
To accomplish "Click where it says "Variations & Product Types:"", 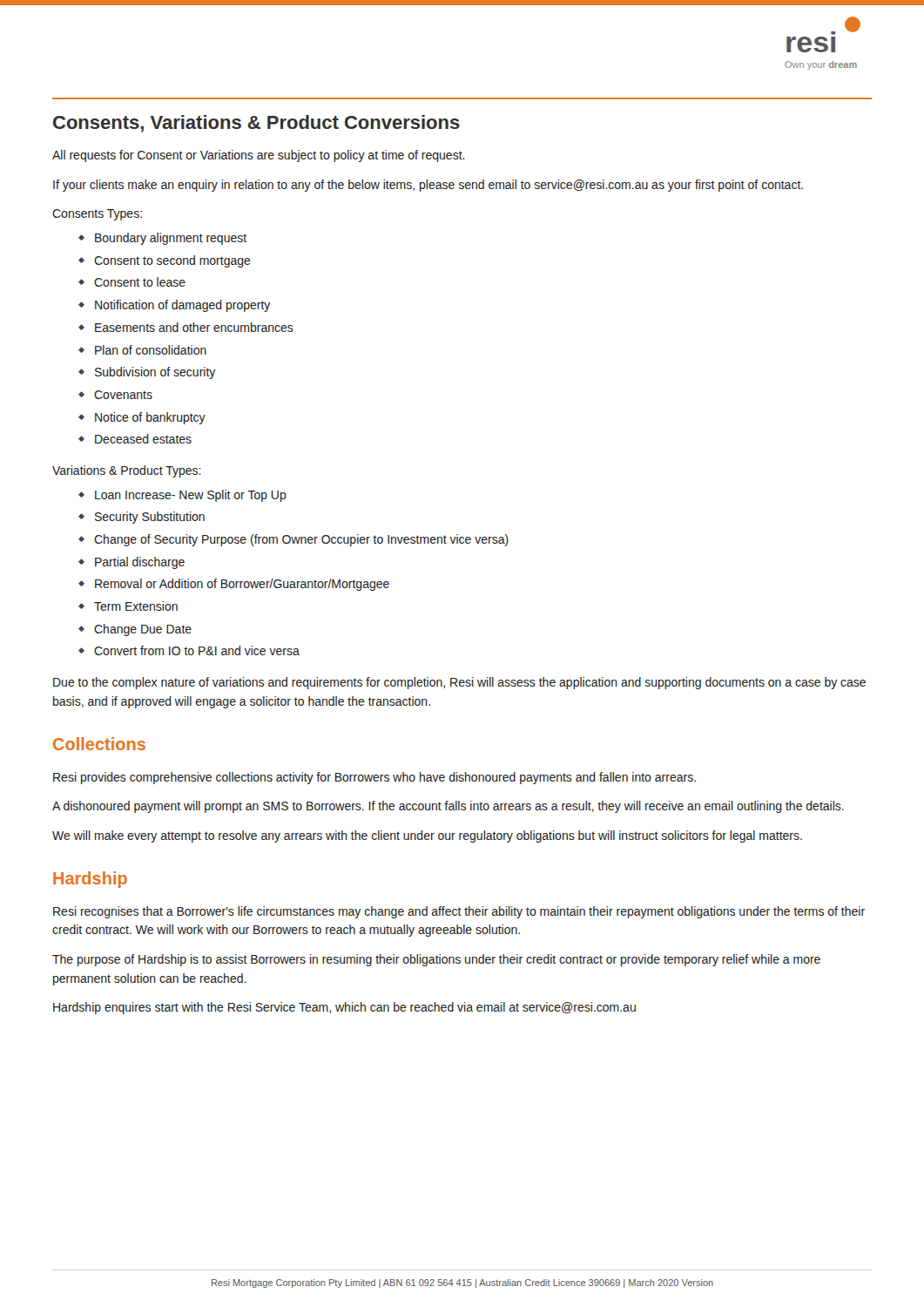I will click(127, 471).
